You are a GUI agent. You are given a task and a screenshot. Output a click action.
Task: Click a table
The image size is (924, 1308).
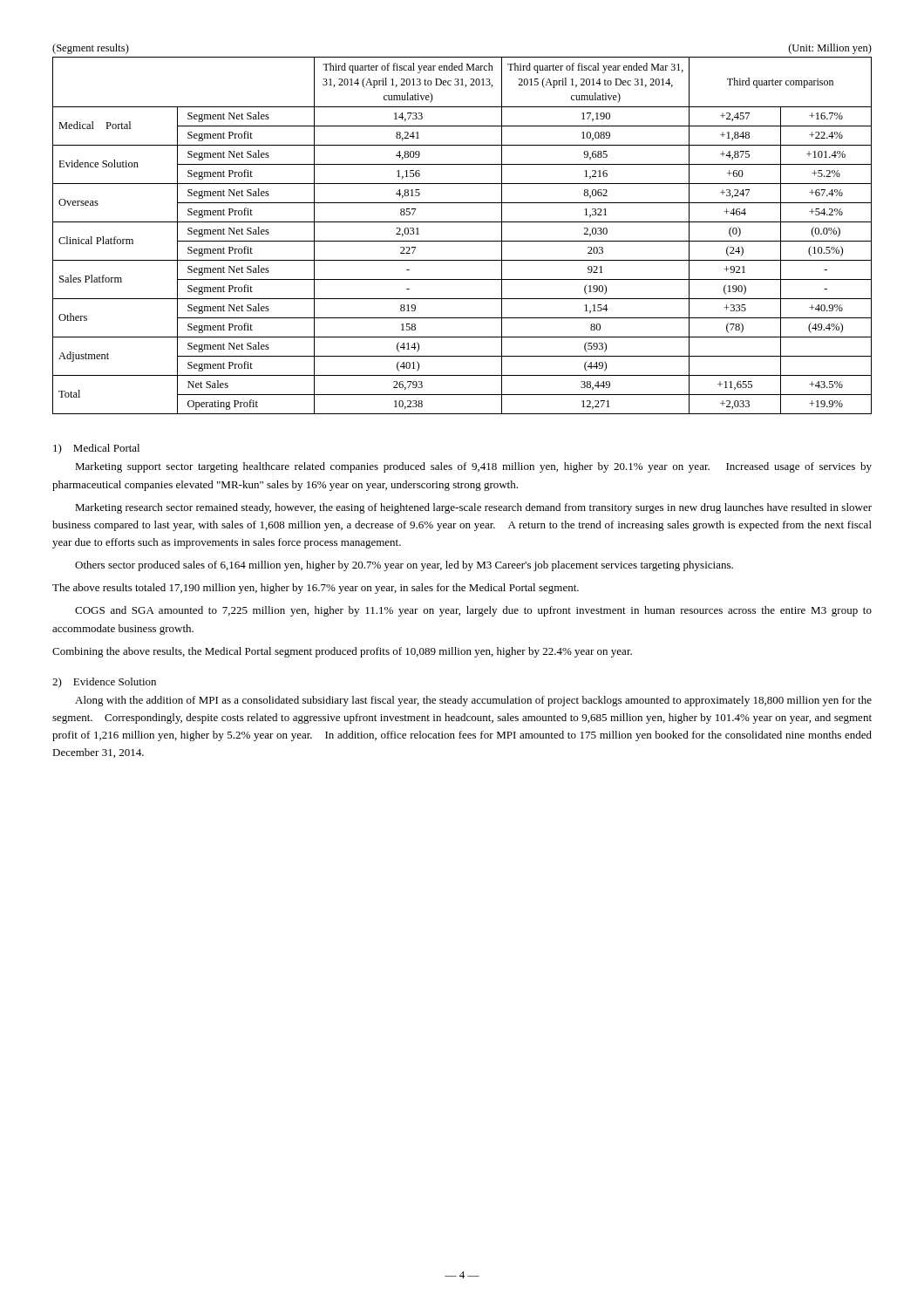pos(462,228)
